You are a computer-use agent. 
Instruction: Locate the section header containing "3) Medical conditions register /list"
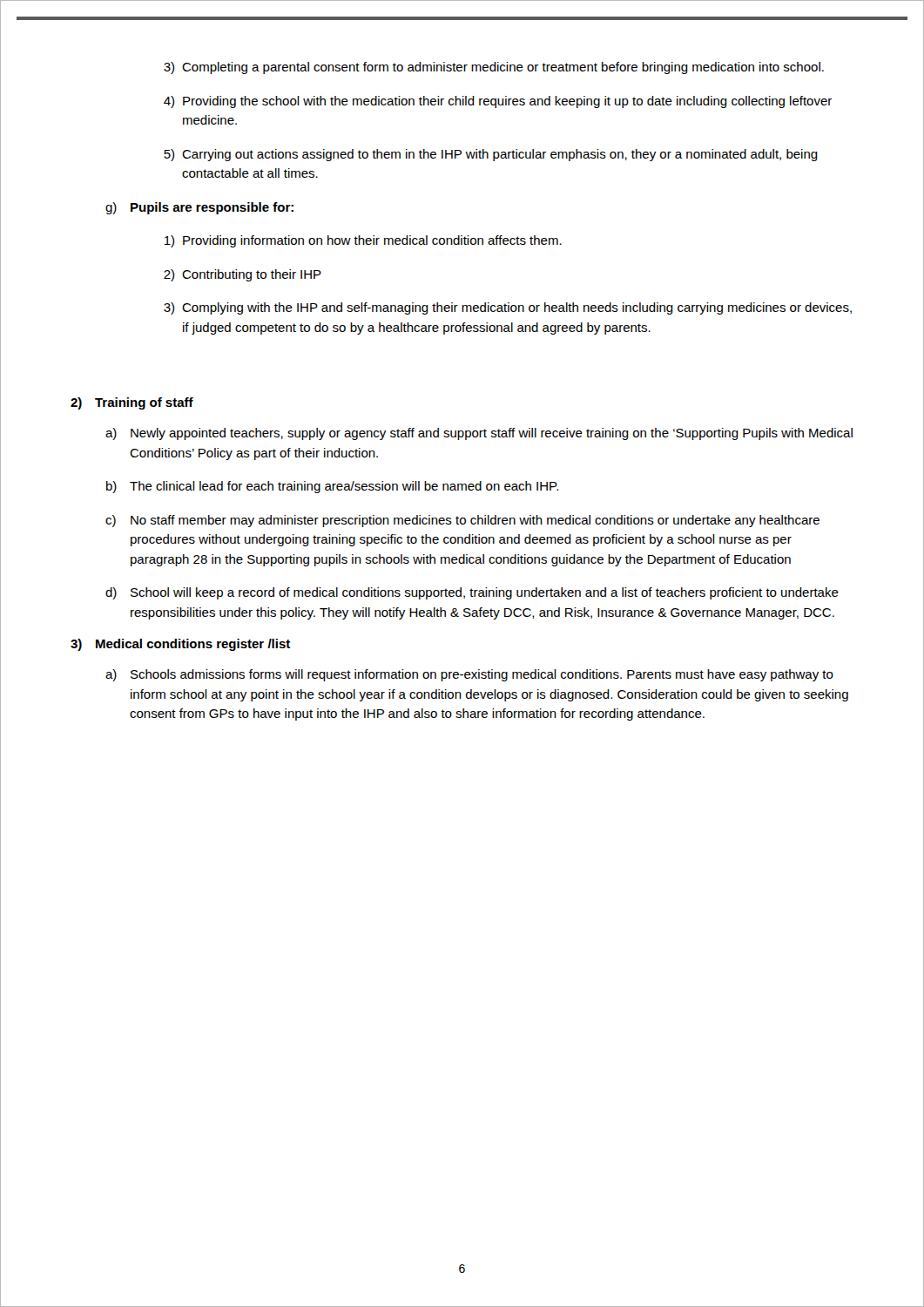tap(180, 644)
